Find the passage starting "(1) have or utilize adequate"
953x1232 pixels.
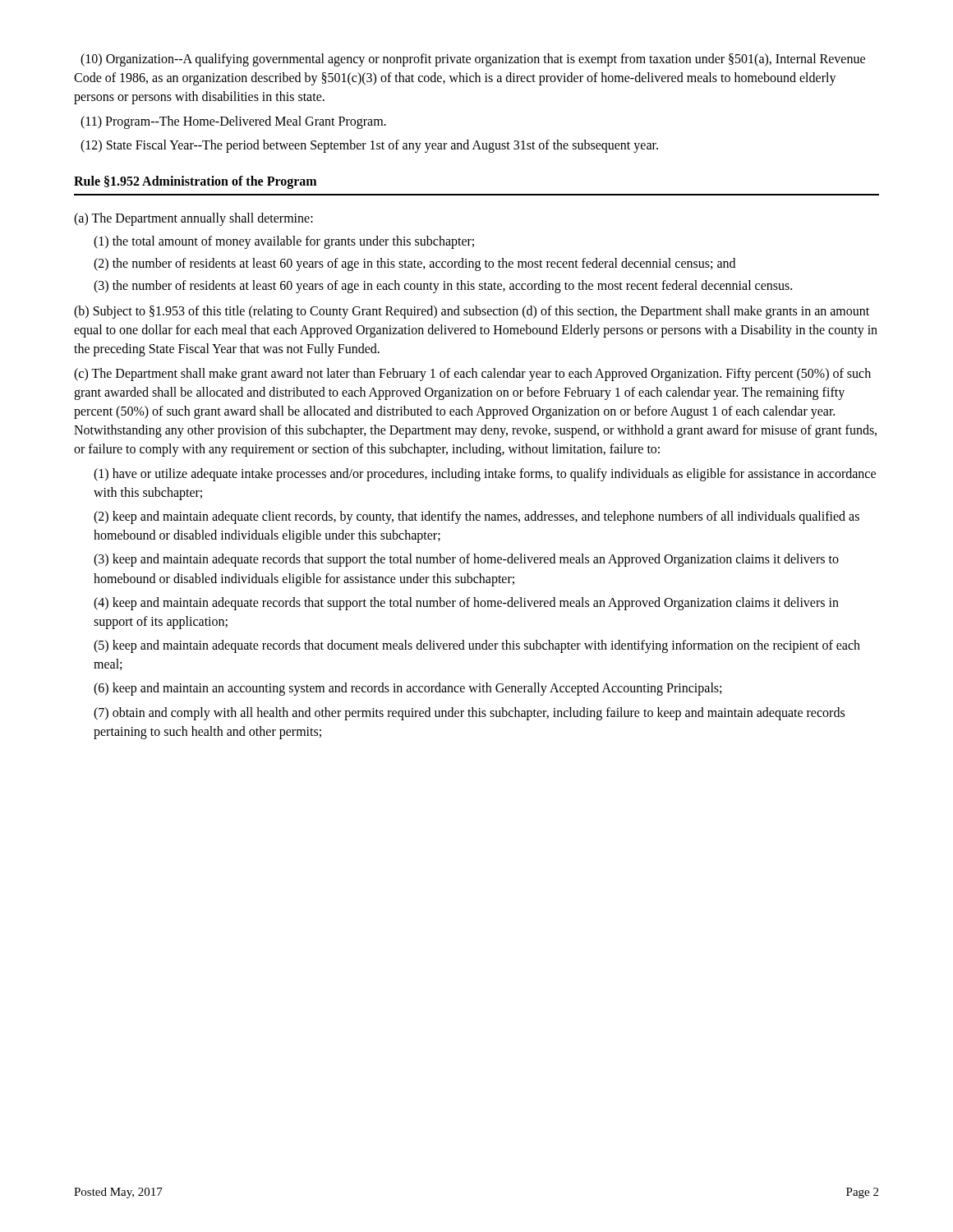coord(485,483)
